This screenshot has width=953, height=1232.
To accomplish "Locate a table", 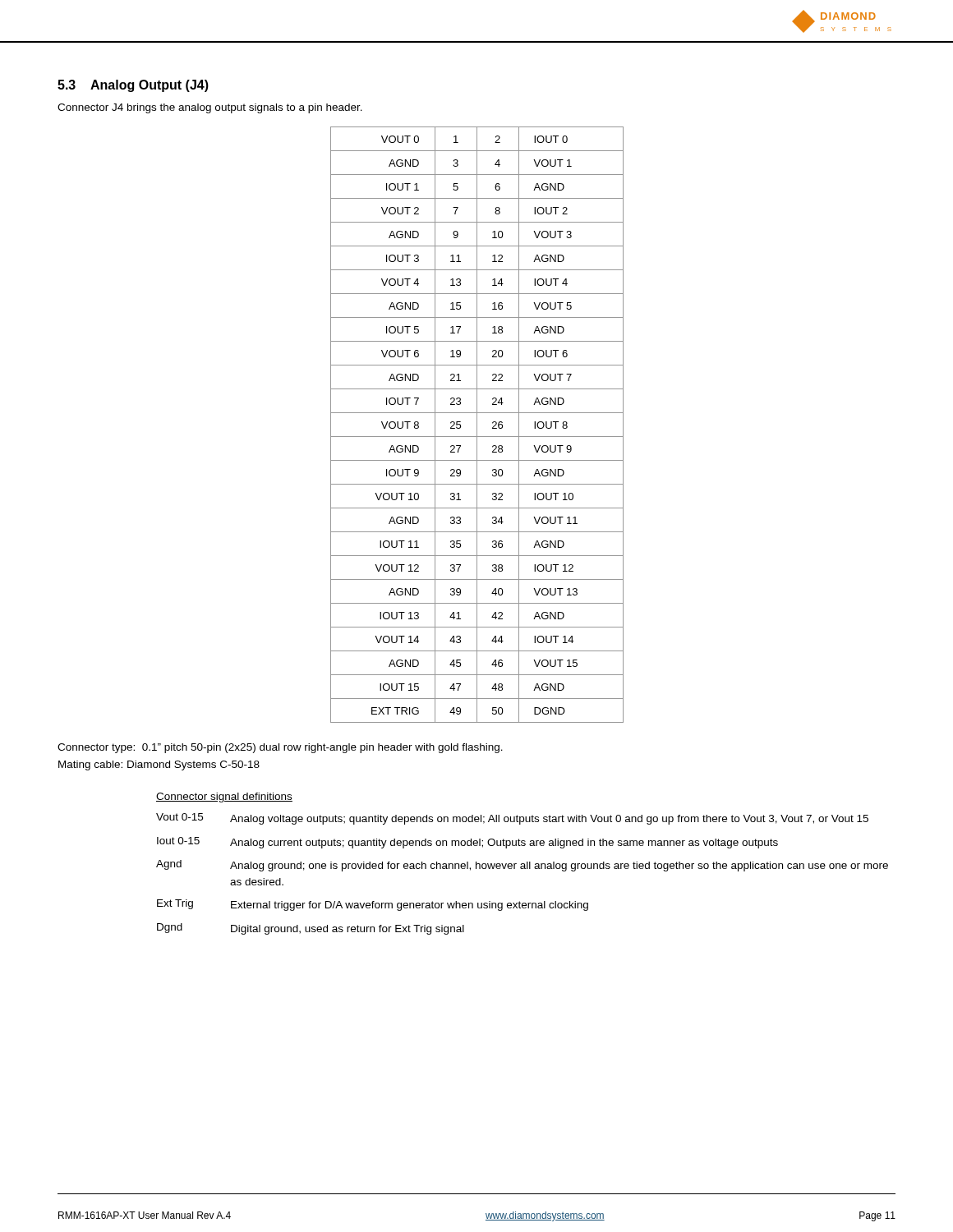I will pos(476,425).
